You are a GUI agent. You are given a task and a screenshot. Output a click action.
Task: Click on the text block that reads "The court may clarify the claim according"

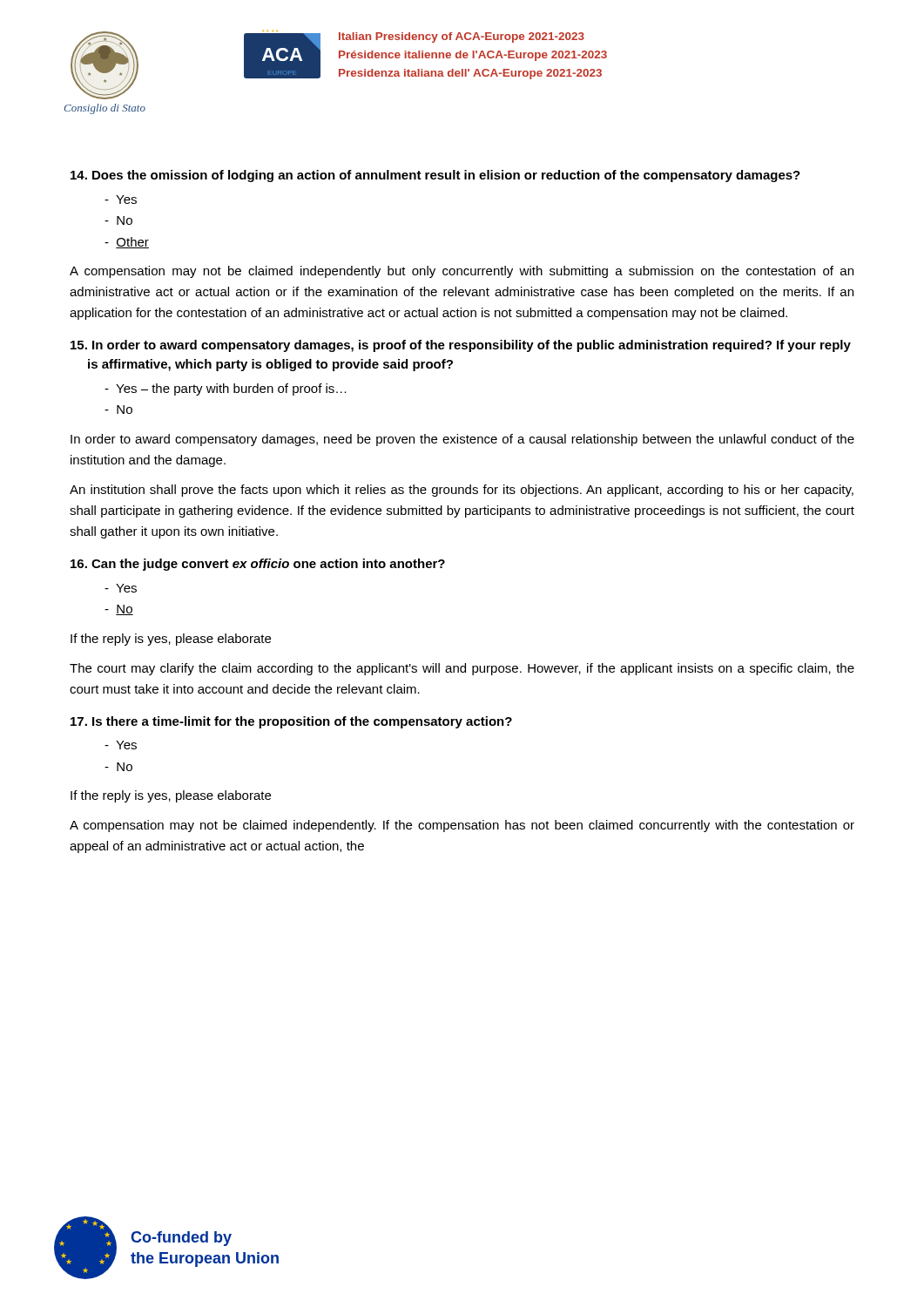462,678
